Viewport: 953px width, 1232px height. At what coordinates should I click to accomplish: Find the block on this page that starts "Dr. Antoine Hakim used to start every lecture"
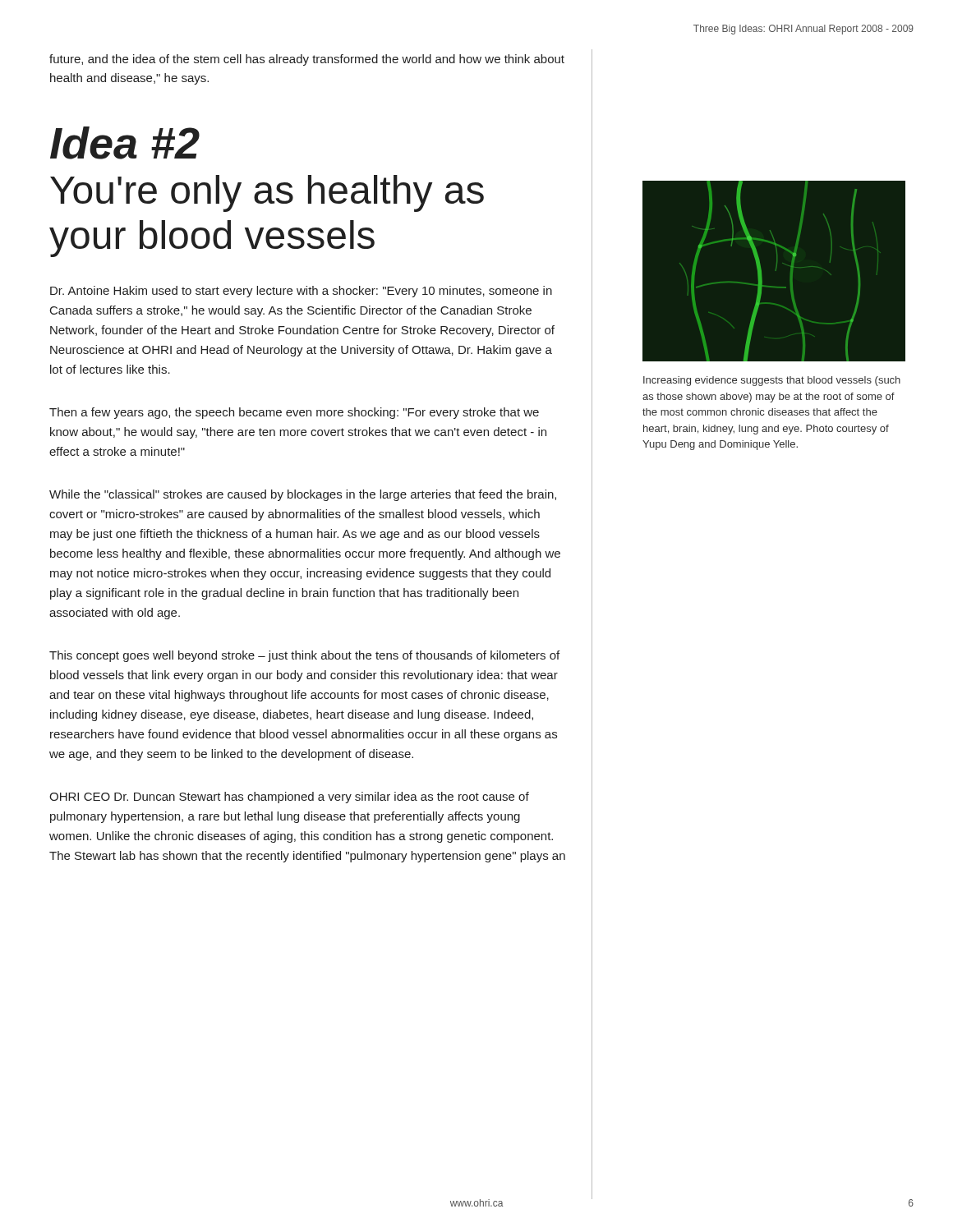pos(302,330)
